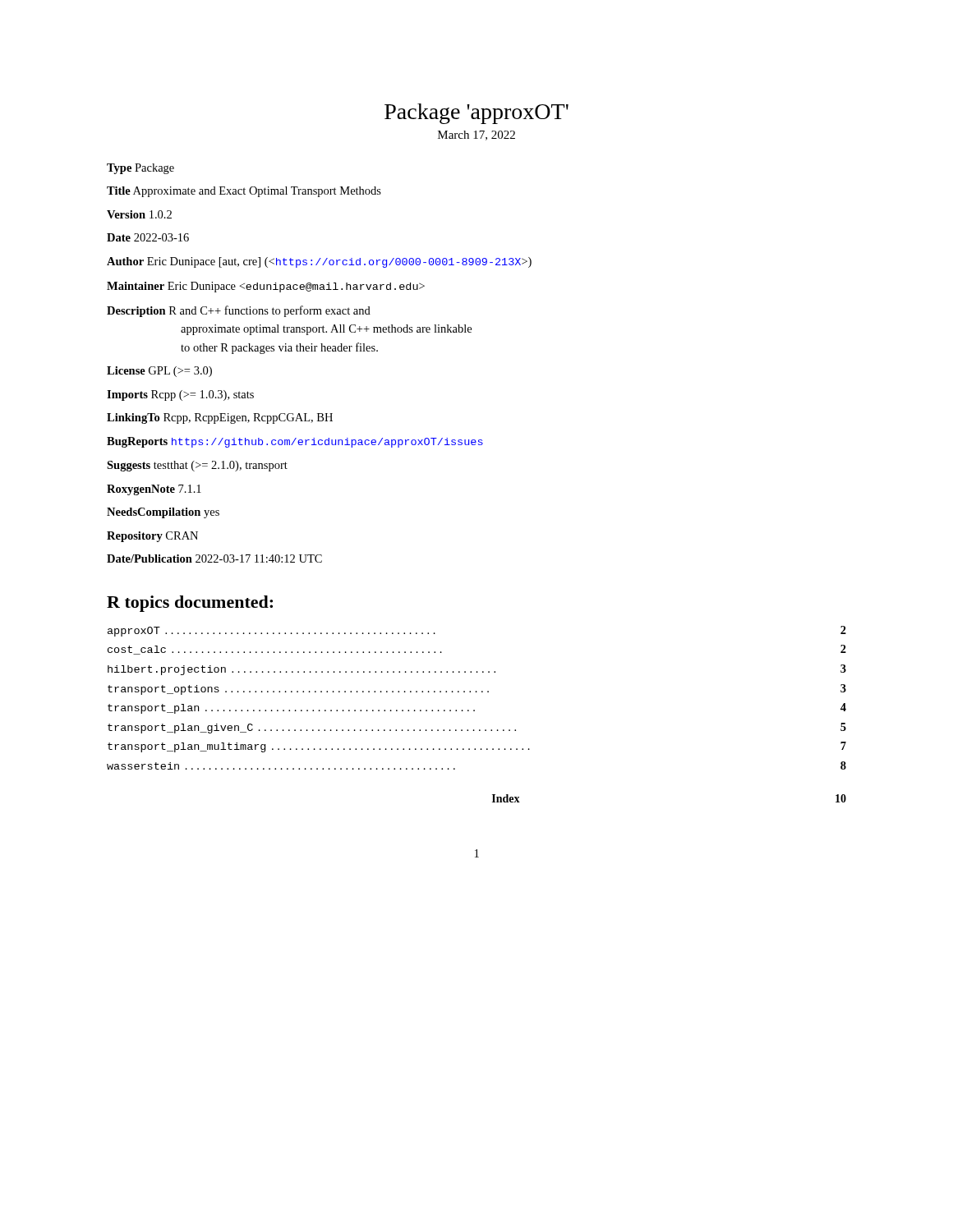Find the text starting "Index 10"

[x=511, y=798]
